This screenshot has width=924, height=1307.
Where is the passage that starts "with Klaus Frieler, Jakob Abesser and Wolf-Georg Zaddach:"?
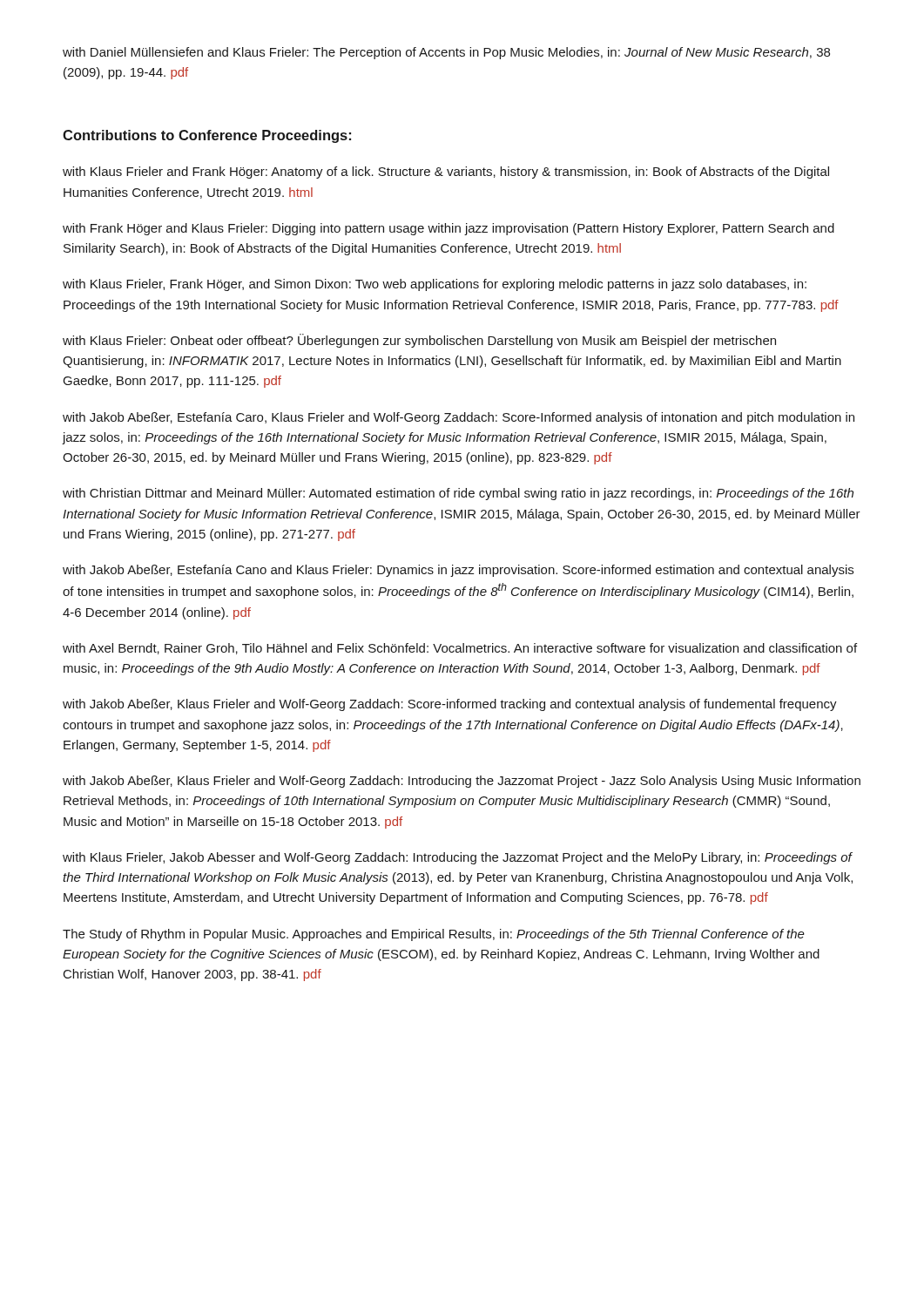[x=458, y=877]
